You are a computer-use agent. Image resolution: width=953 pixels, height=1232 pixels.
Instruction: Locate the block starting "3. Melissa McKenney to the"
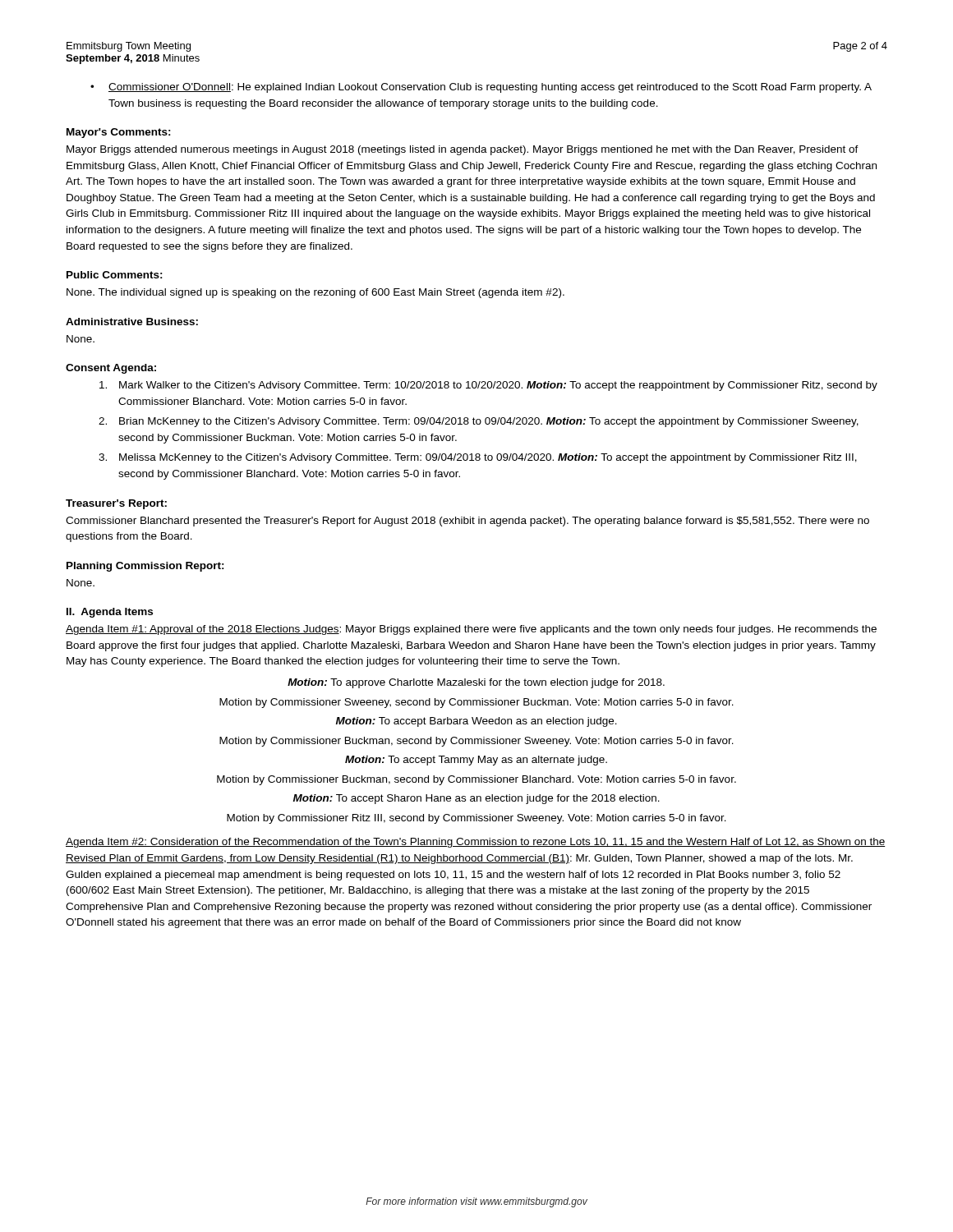[x=493, y=466]
